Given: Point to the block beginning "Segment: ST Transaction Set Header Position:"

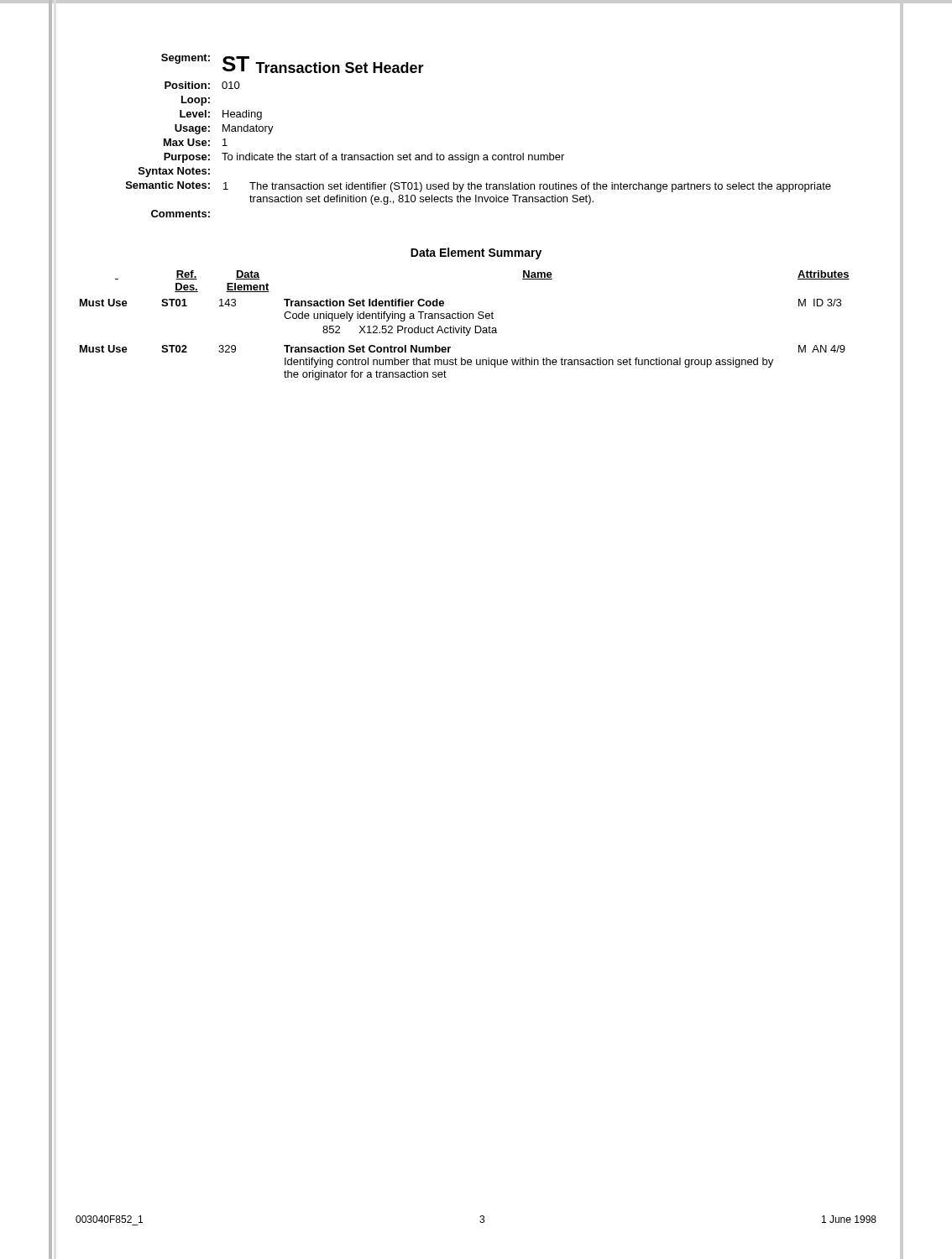Looking at the screenshot, I should tap(293, 63).
